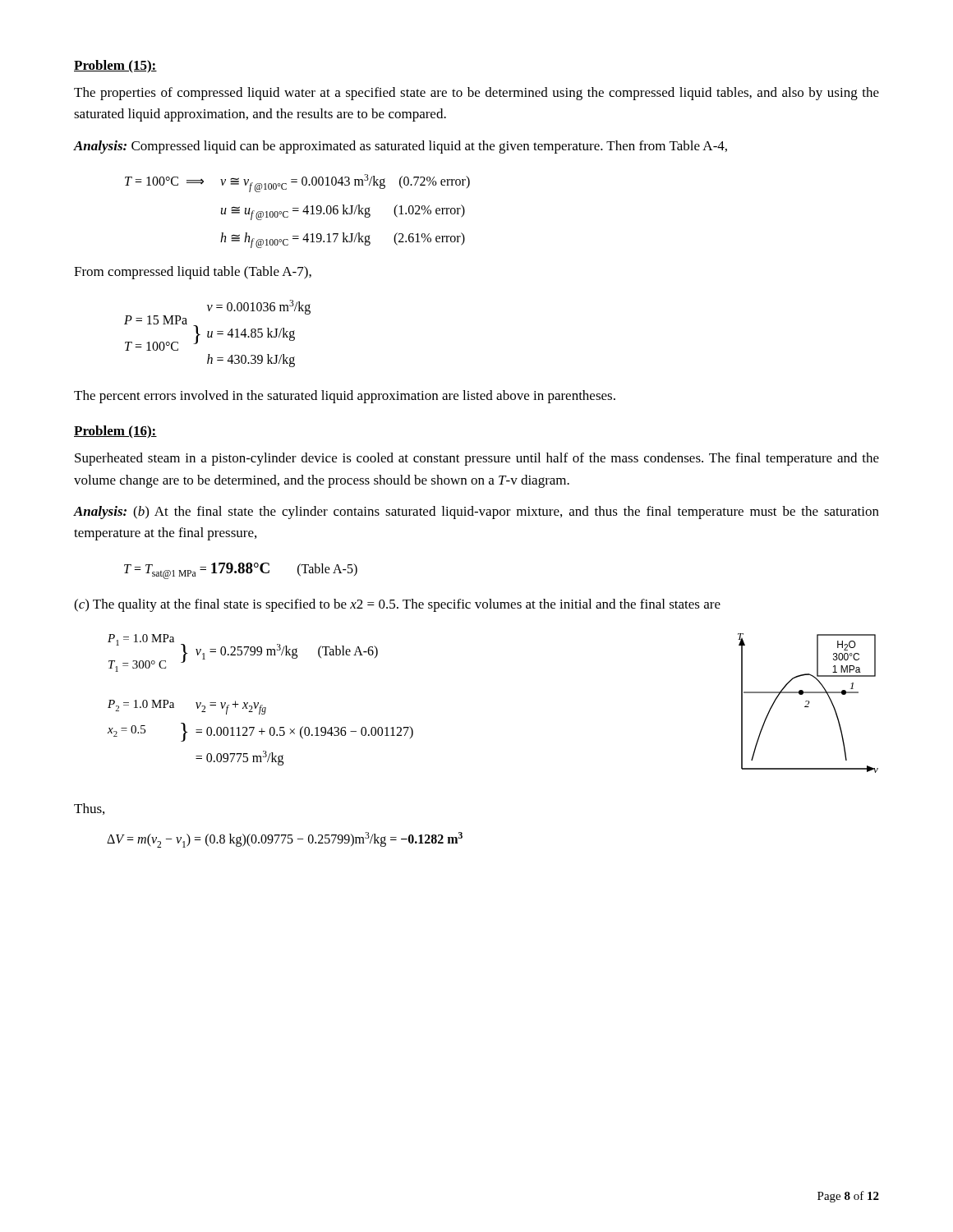Select the element starting "P2 = 1.0 MPa"
This screenshot has width=953, height=1232.
click(x=261, y=731)
